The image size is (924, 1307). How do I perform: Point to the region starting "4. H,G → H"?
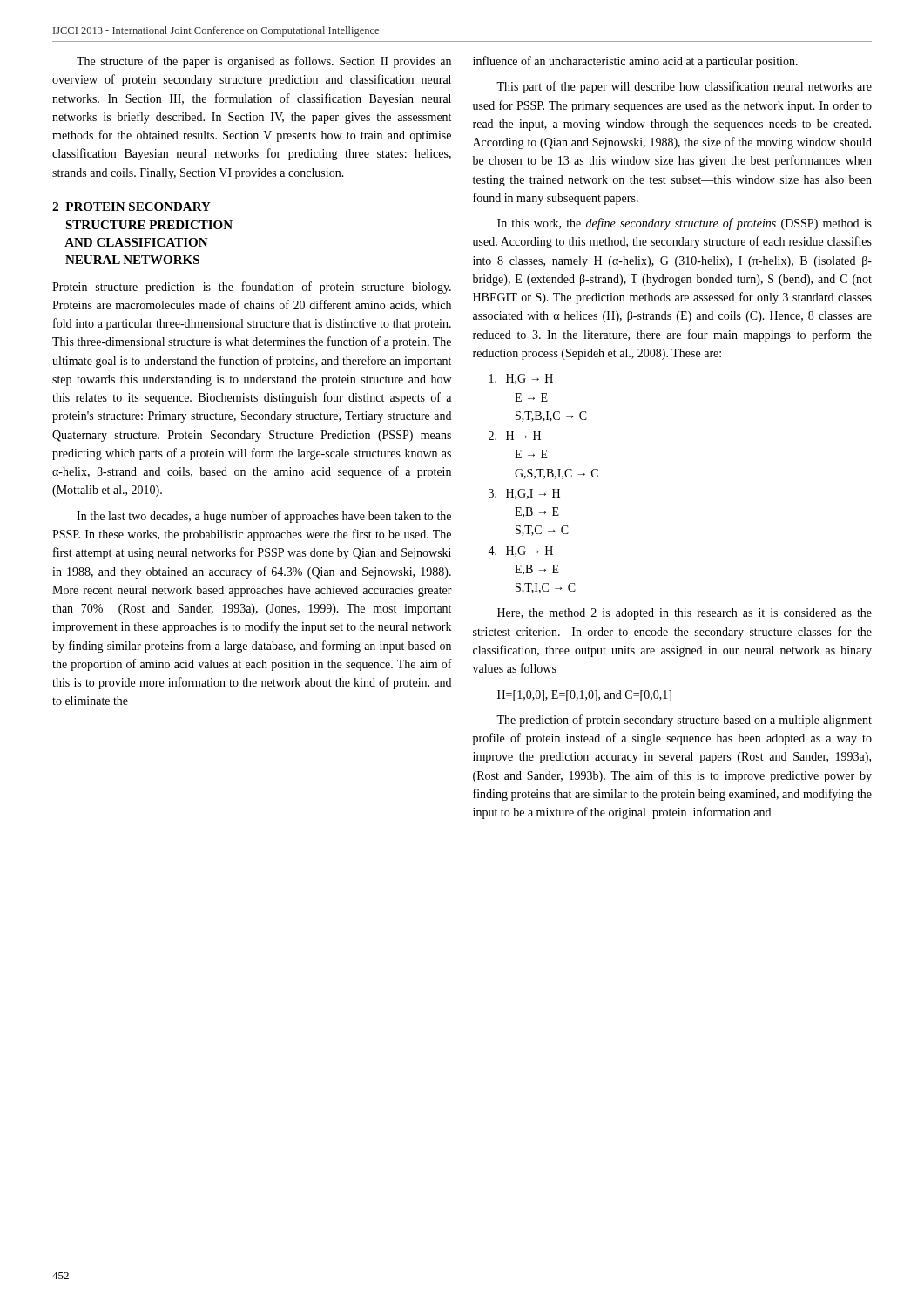pyautogui.click(x=532, y=569)
